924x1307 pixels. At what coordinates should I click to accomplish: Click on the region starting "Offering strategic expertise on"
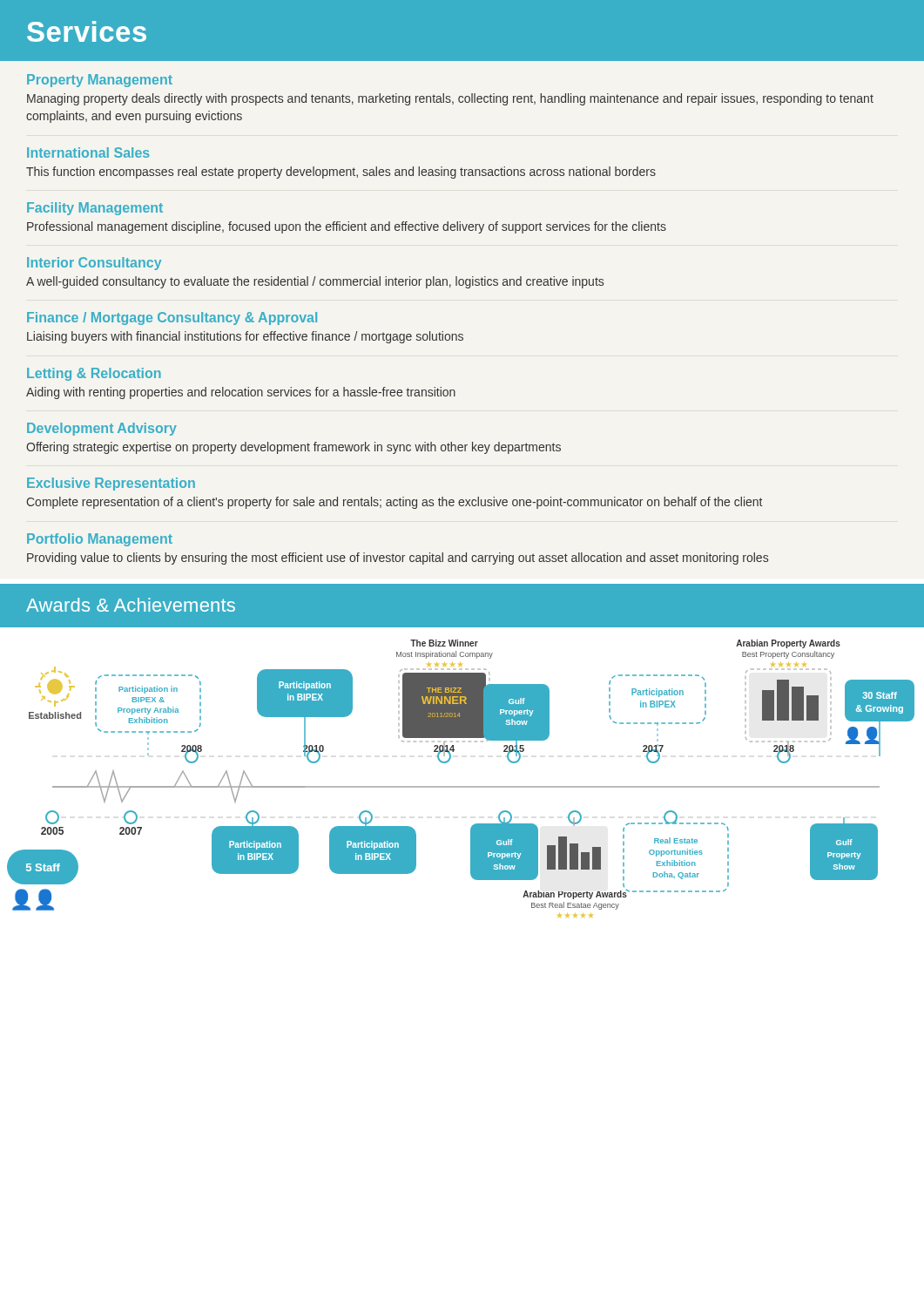(x=294, y=447)
